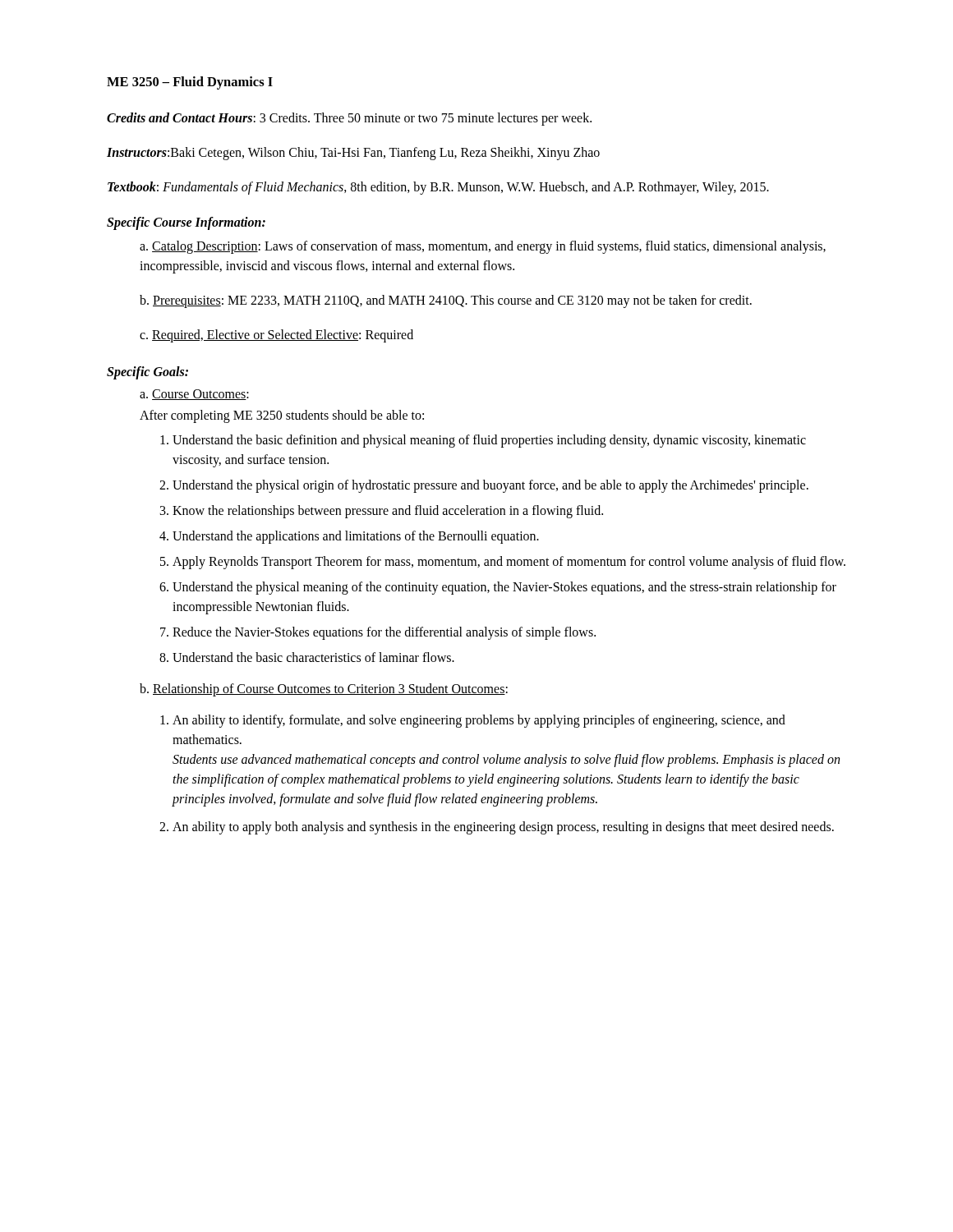The image size is (953, 1232).
Task: Click on the element starting "Know the relationships between pressure"
Action: coord(388,510)
